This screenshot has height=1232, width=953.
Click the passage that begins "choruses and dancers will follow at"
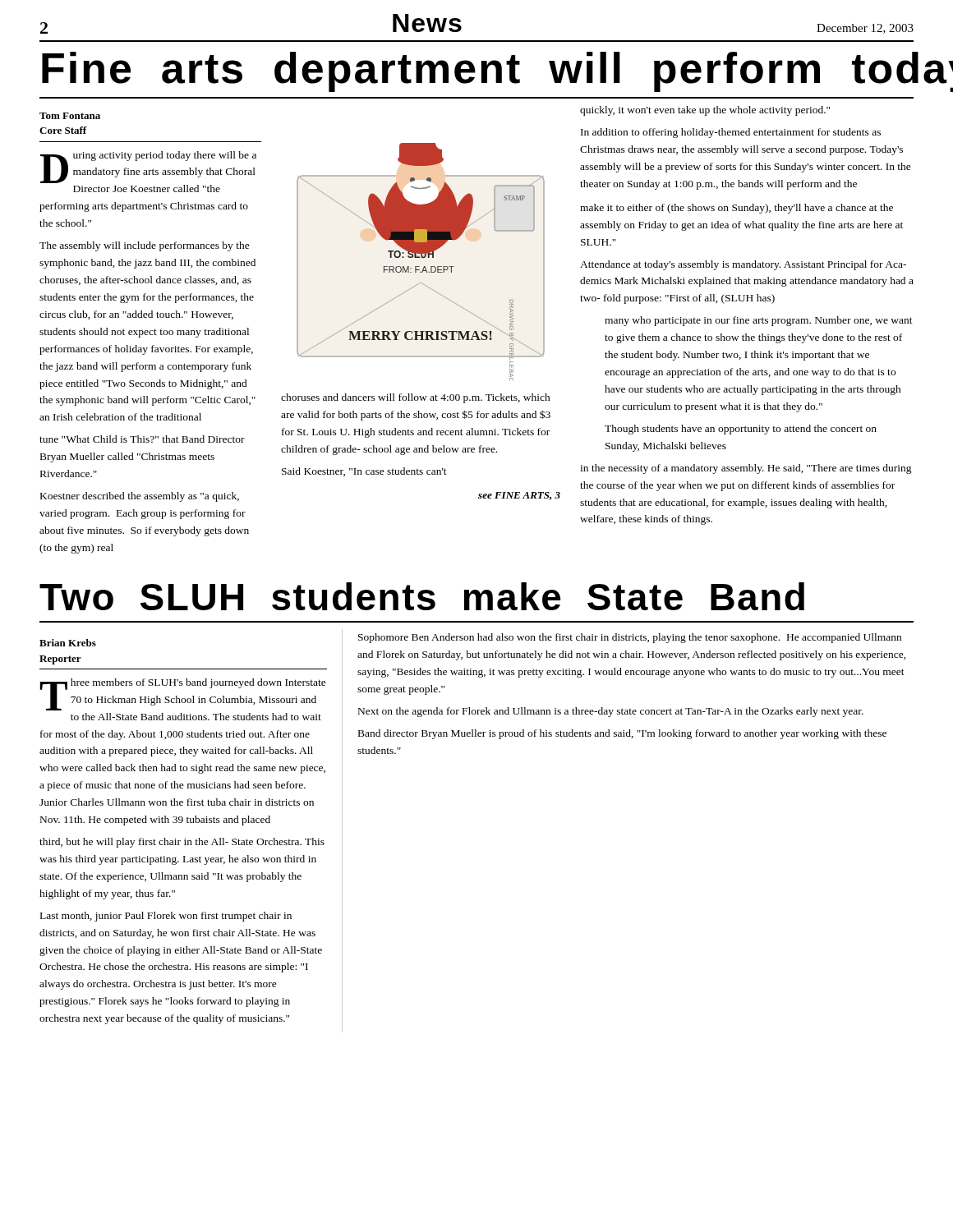(x=421, y=446)
